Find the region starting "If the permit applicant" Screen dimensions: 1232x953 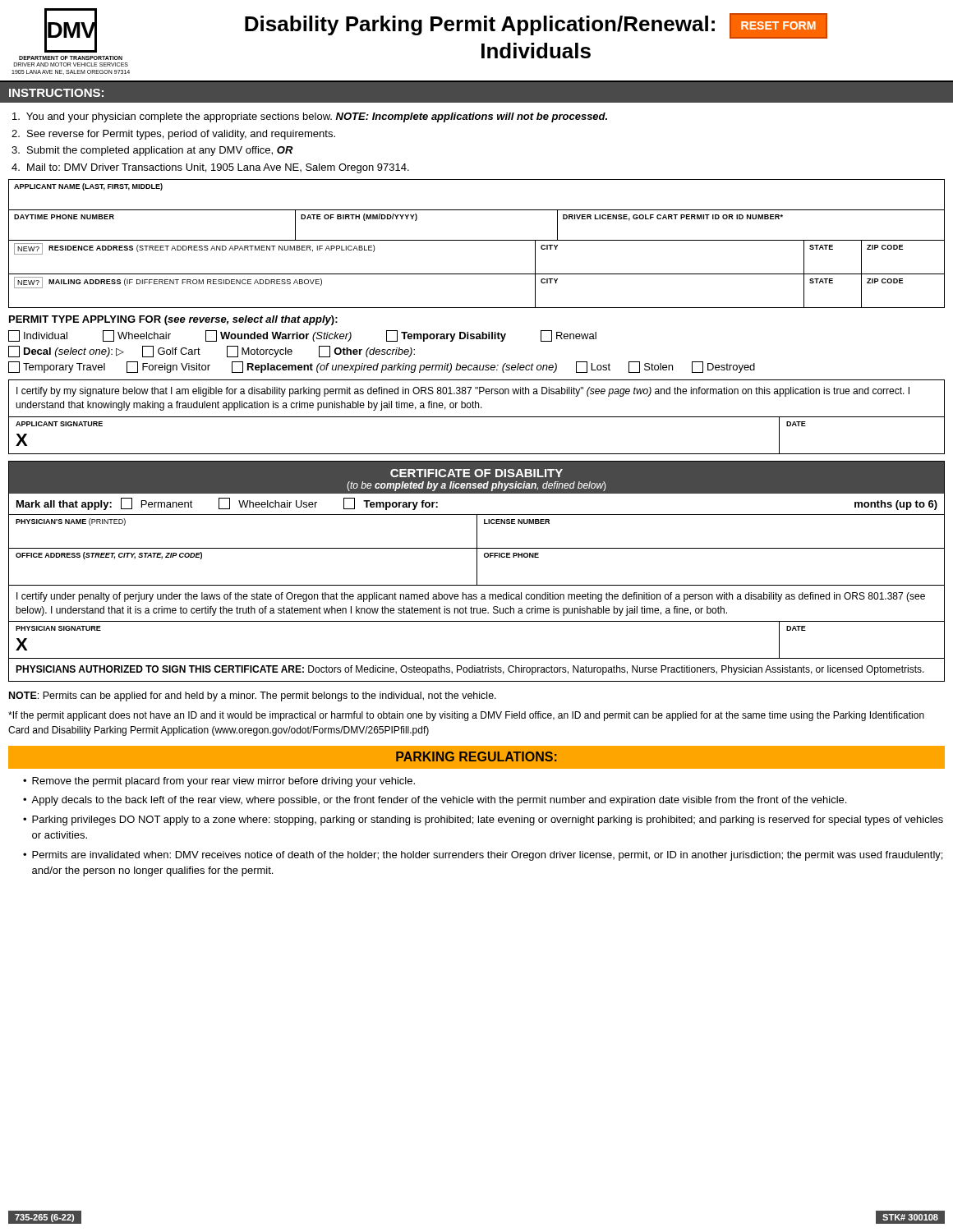466,723
